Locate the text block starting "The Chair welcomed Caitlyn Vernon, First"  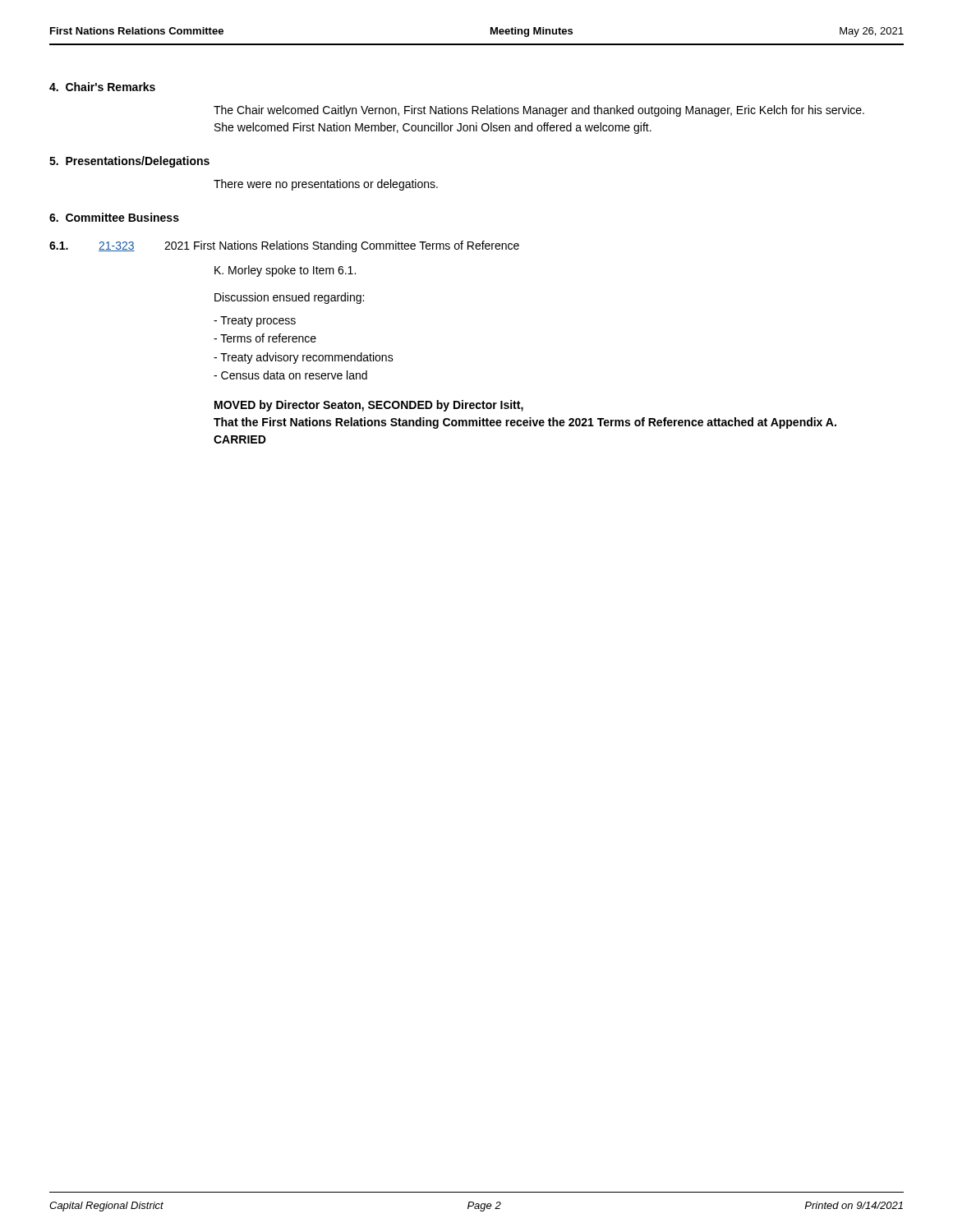(x=539, y=119)
